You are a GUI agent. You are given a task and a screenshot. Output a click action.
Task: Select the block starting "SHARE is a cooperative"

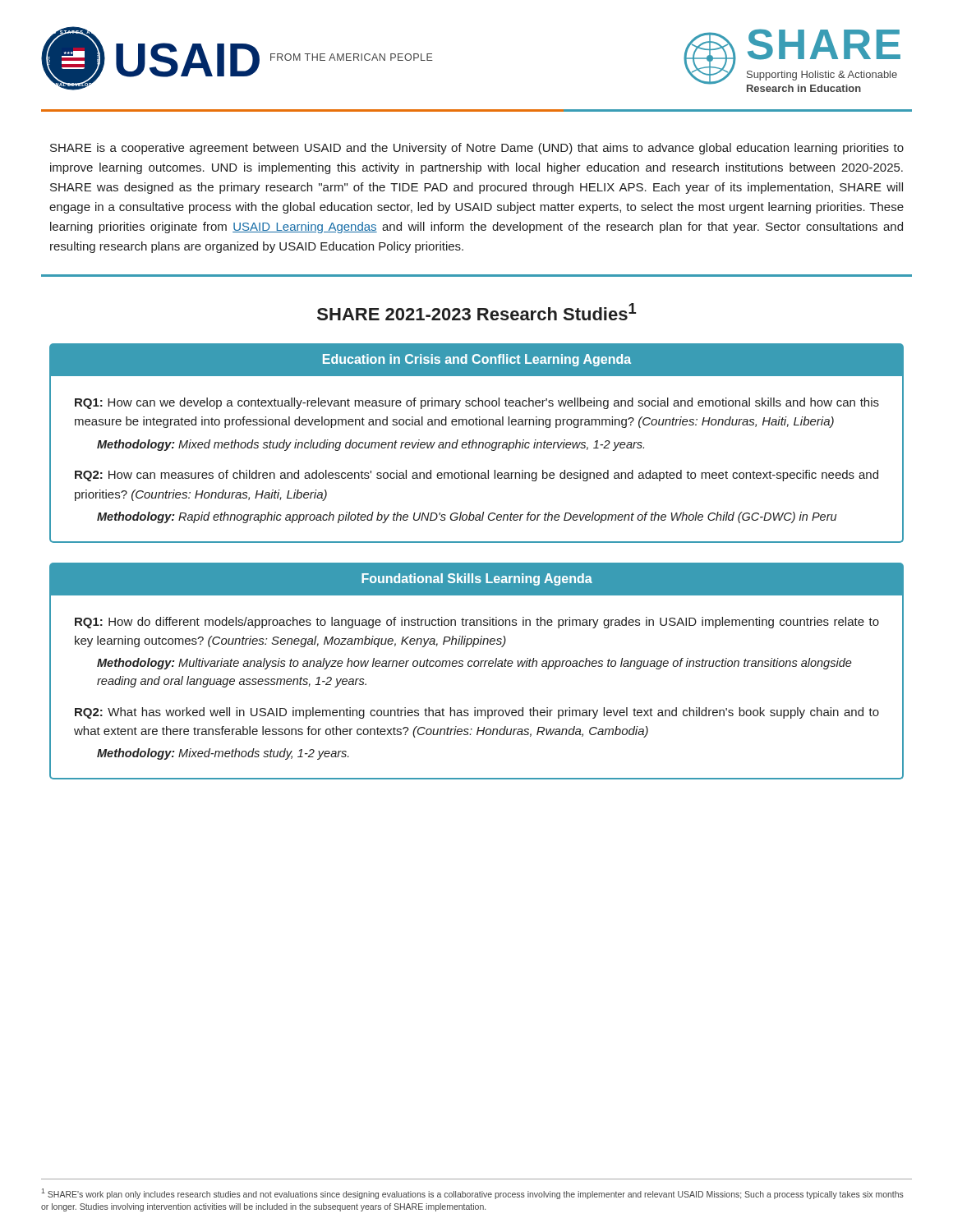pyautogui.click(x=476, y=197)
